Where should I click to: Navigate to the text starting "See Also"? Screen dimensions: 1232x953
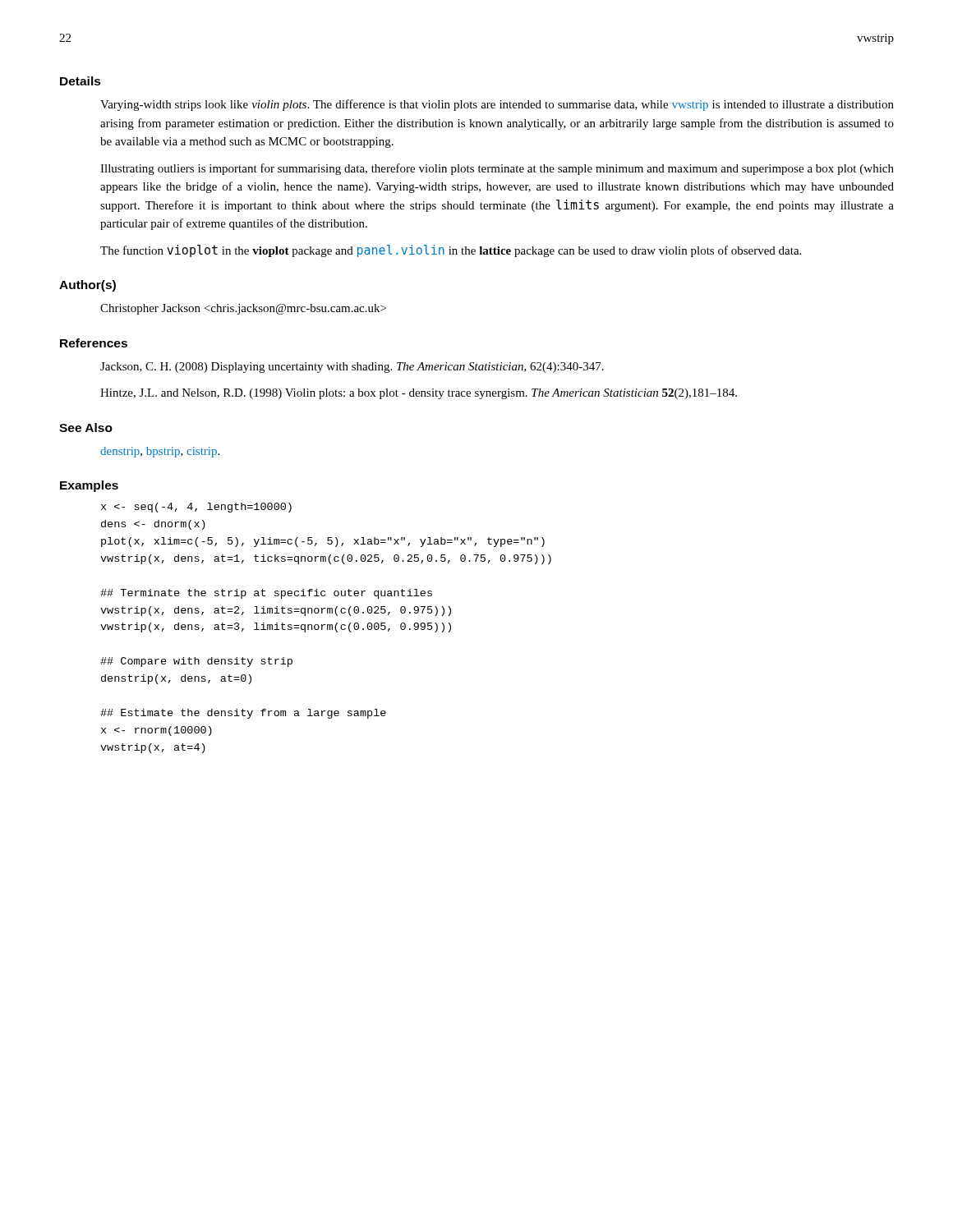pos(86,427)
